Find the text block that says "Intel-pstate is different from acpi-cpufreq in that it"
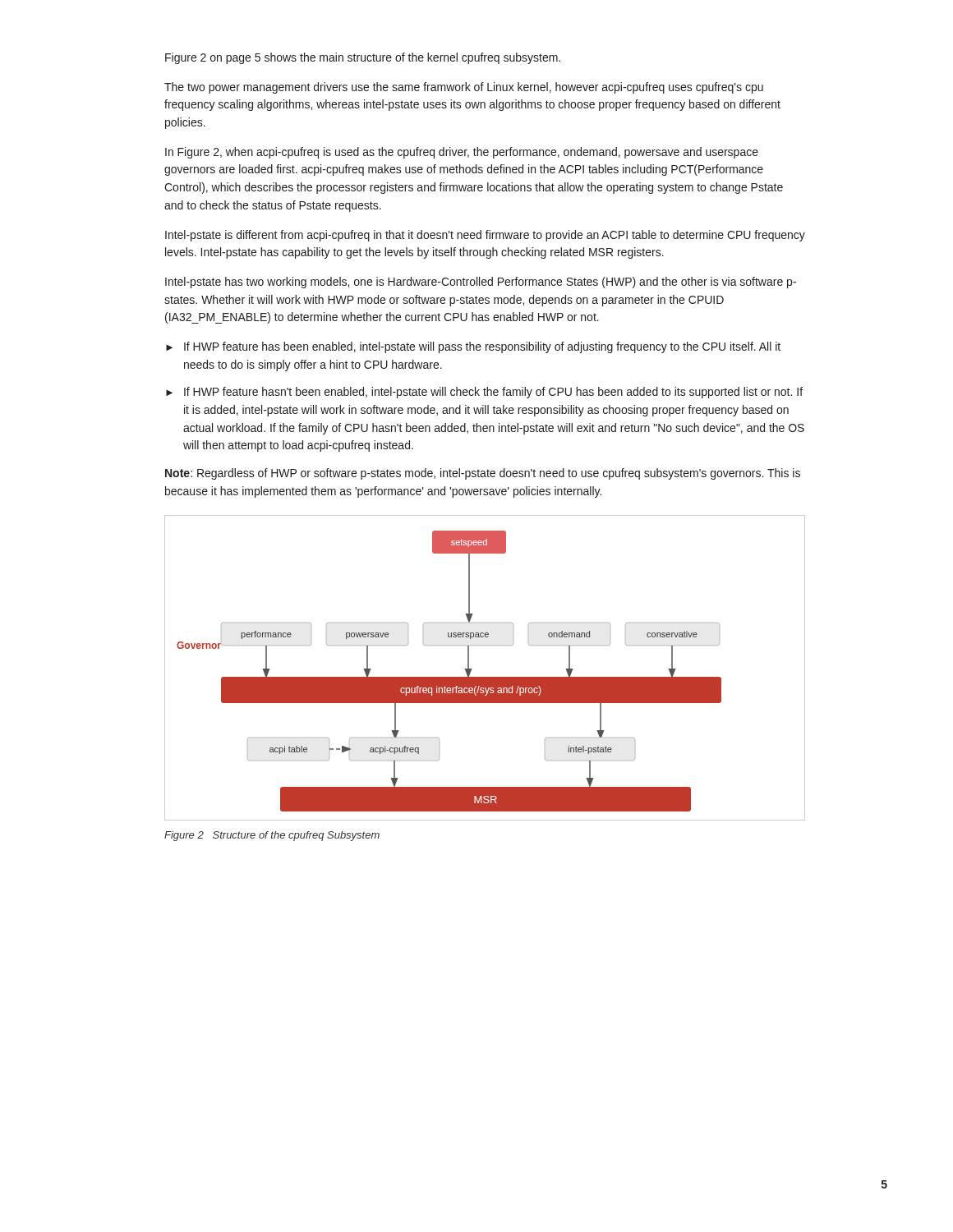 pyautogui.click(x=485, y=243)
